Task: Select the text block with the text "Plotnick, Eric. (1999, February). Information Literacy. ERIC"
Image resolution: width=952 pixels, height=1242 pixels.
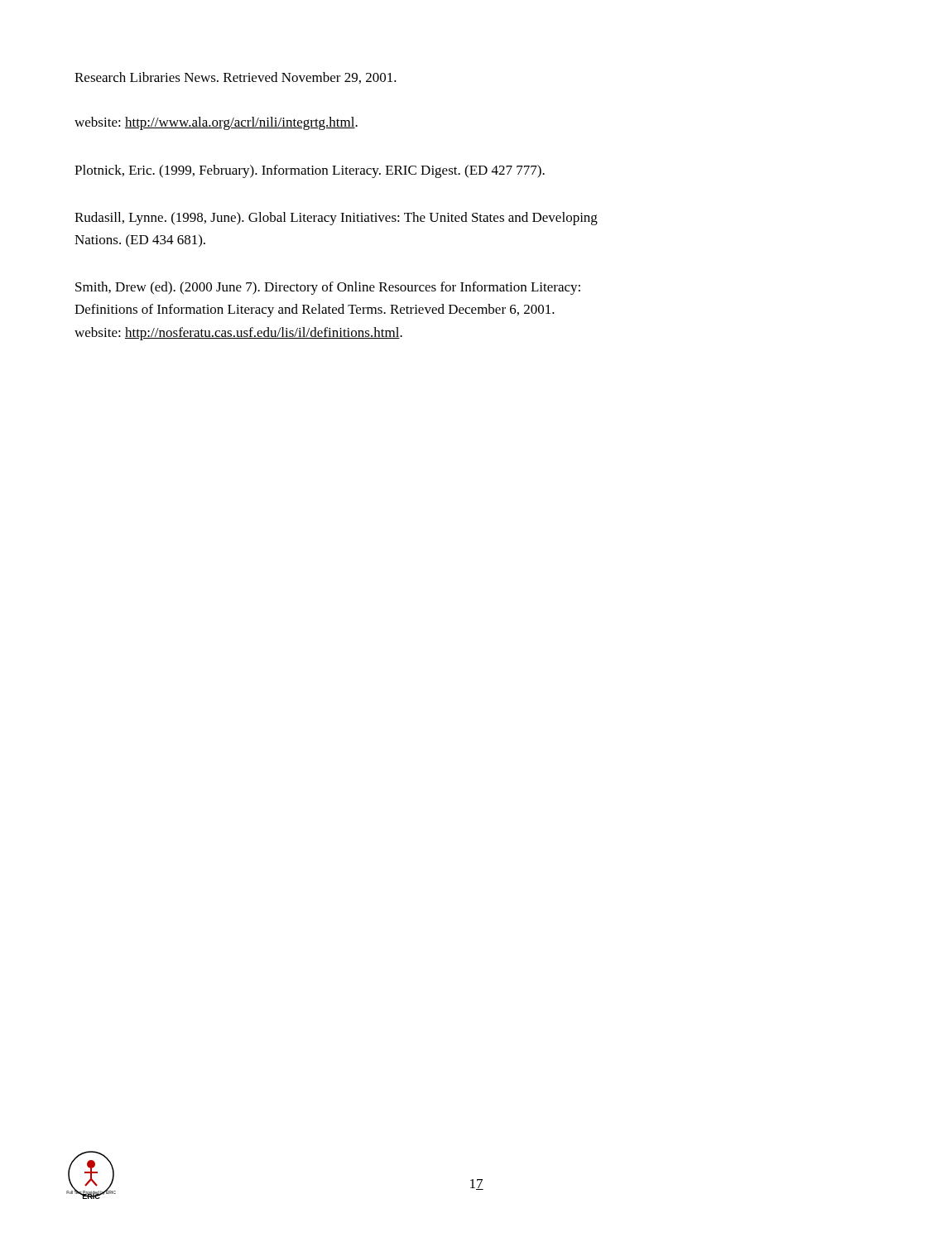Action: [310, 170]
